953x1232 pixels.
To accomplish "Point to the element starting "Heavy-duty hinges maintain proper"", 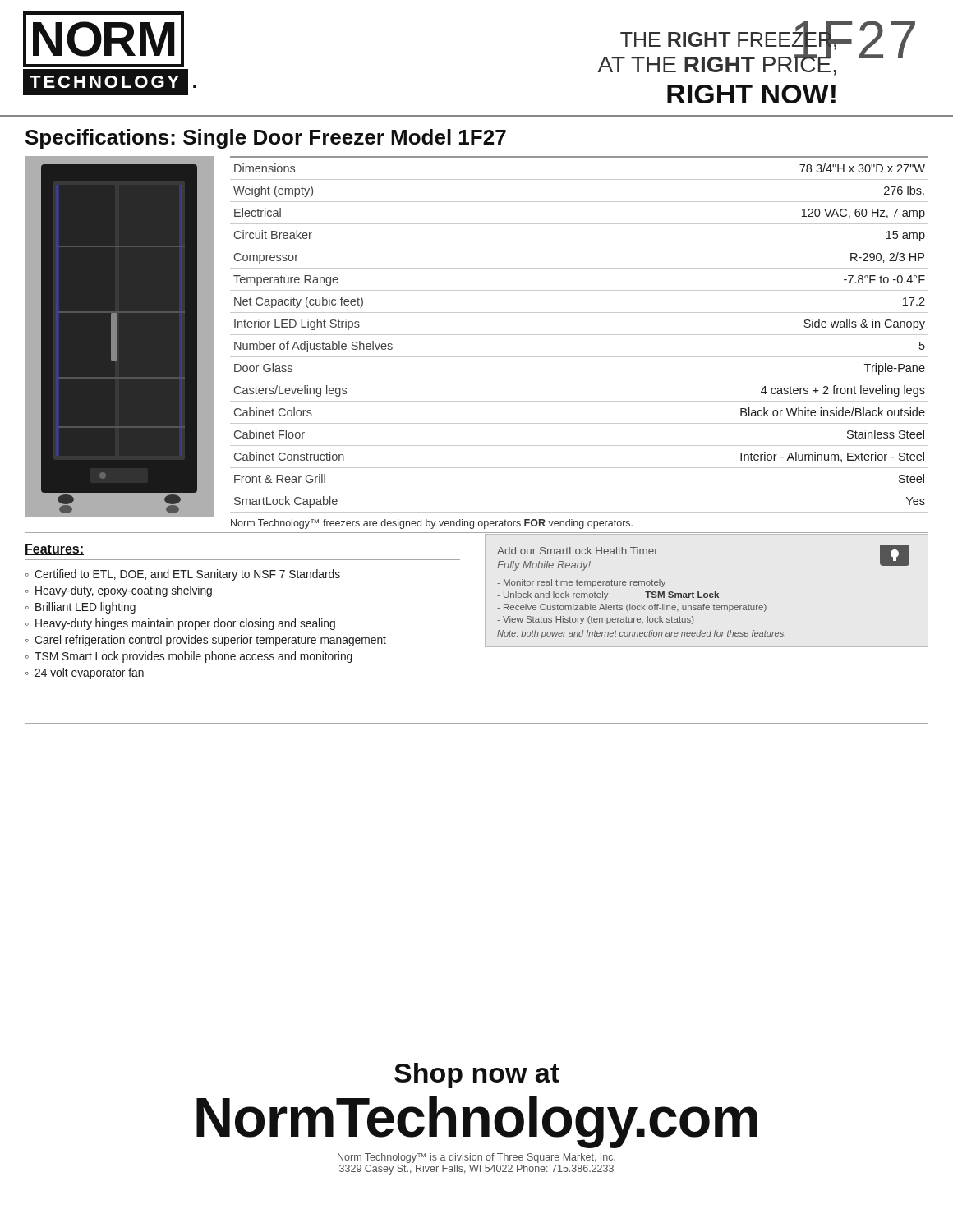I will tap(185, 624).
